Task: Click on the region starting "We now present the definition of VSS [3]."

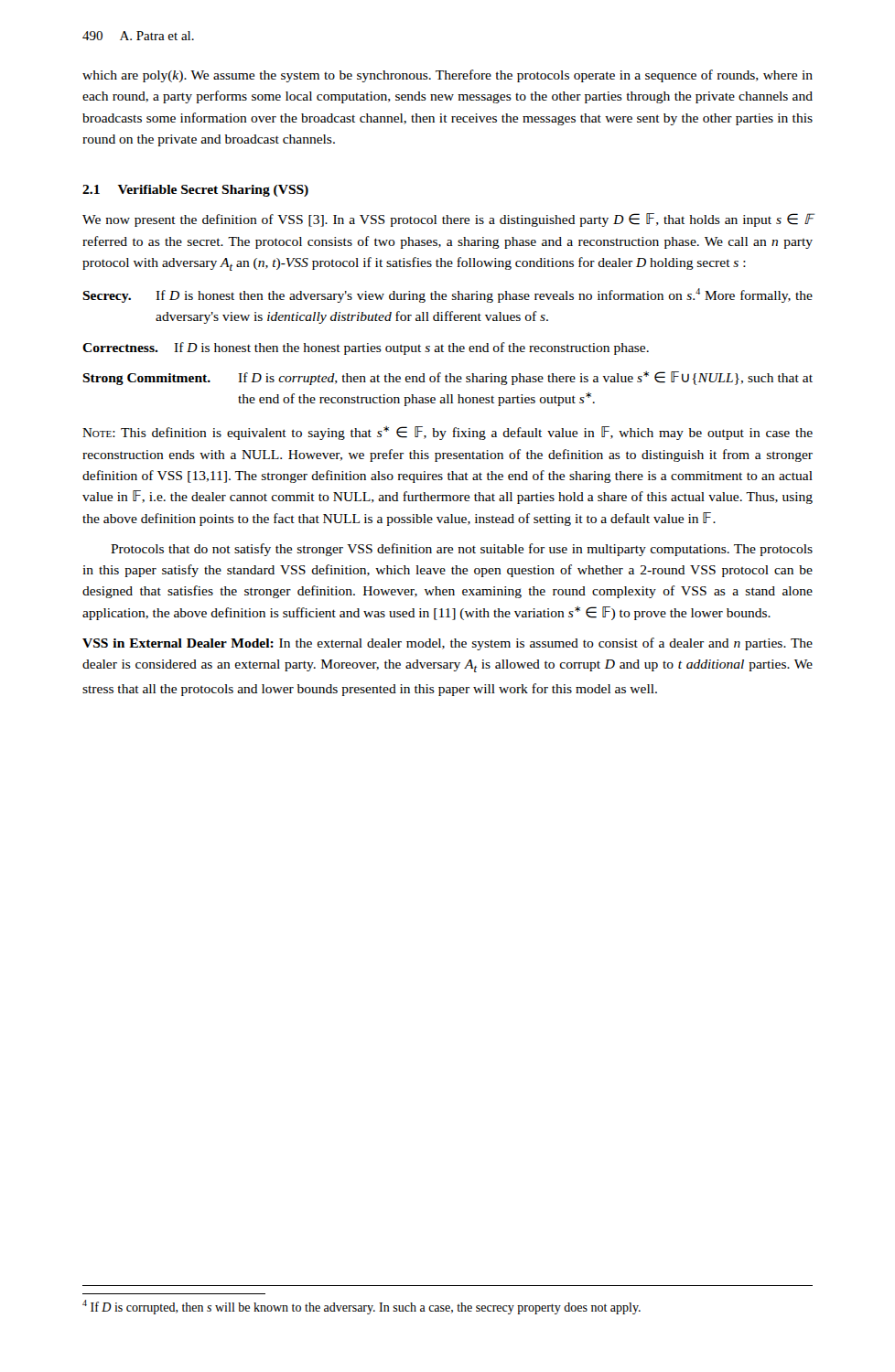Action: coord(448,242)
